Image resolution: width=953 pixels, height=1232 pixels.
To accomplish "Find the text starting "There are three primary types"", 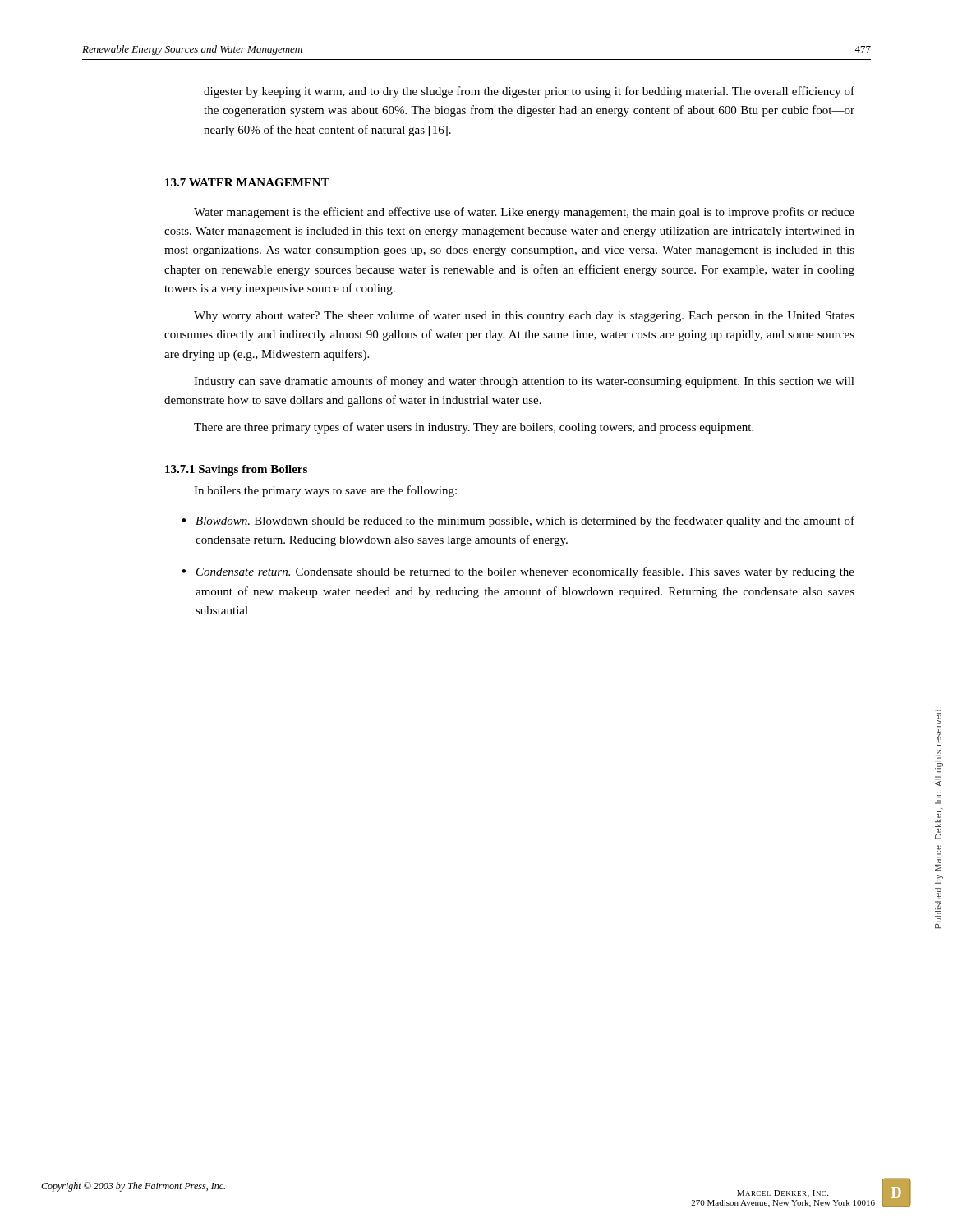I will point(474,427).
